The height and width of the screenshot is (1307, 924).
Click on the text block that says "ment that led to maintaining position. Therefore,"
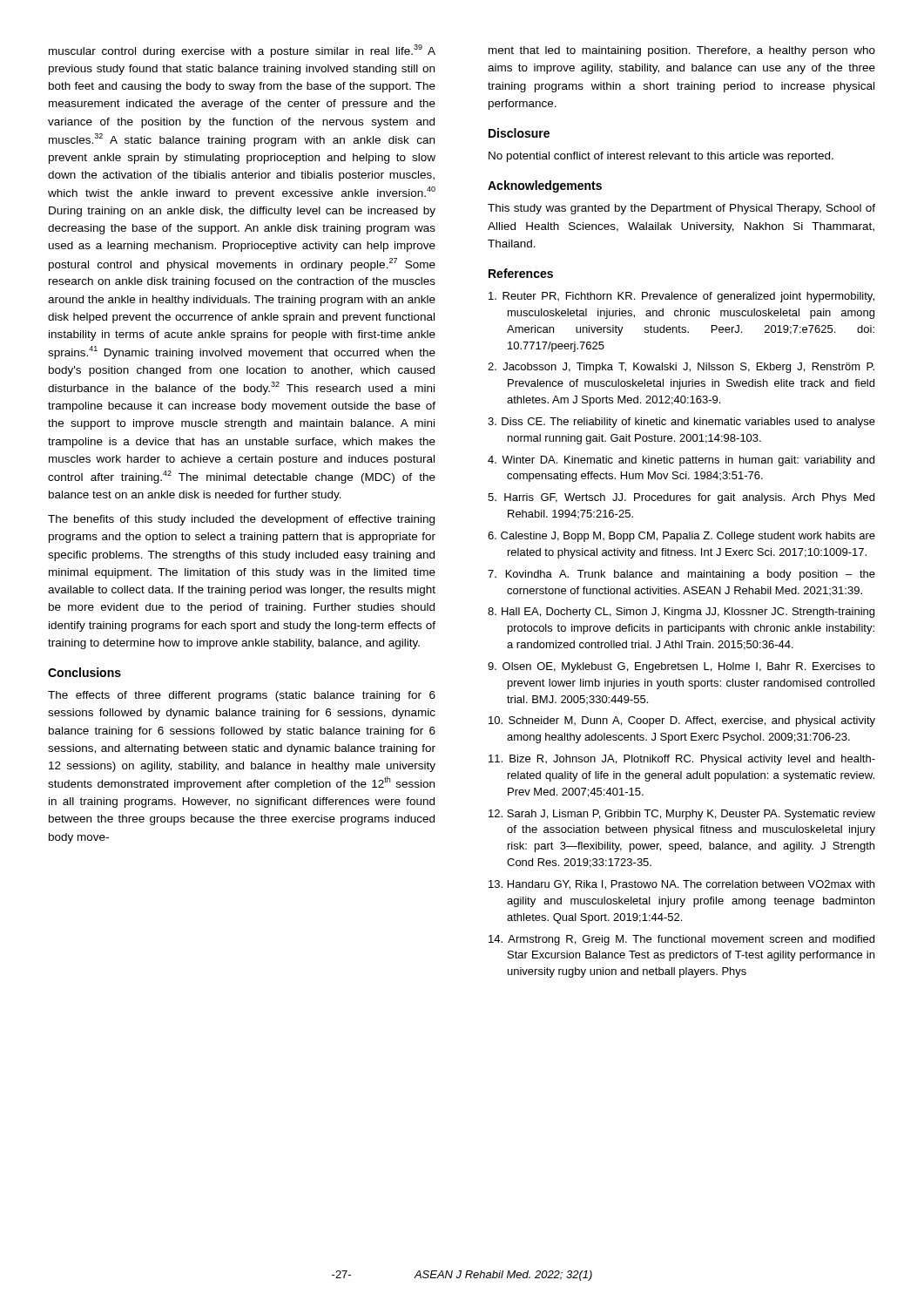click(x=681, y=77)
